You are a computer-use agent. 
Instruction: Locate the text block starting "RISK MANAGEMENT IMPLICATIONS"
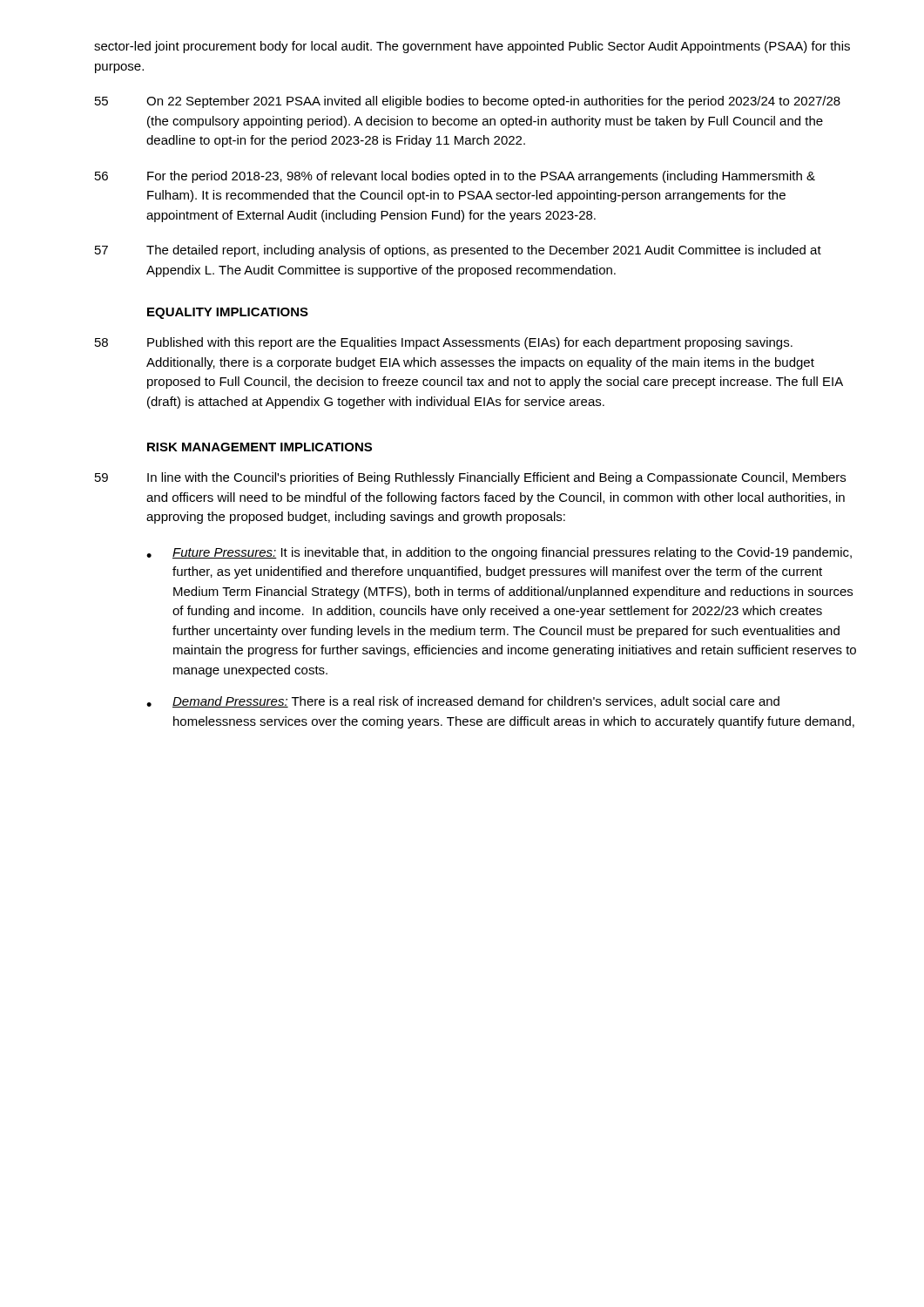pos(259,447)
